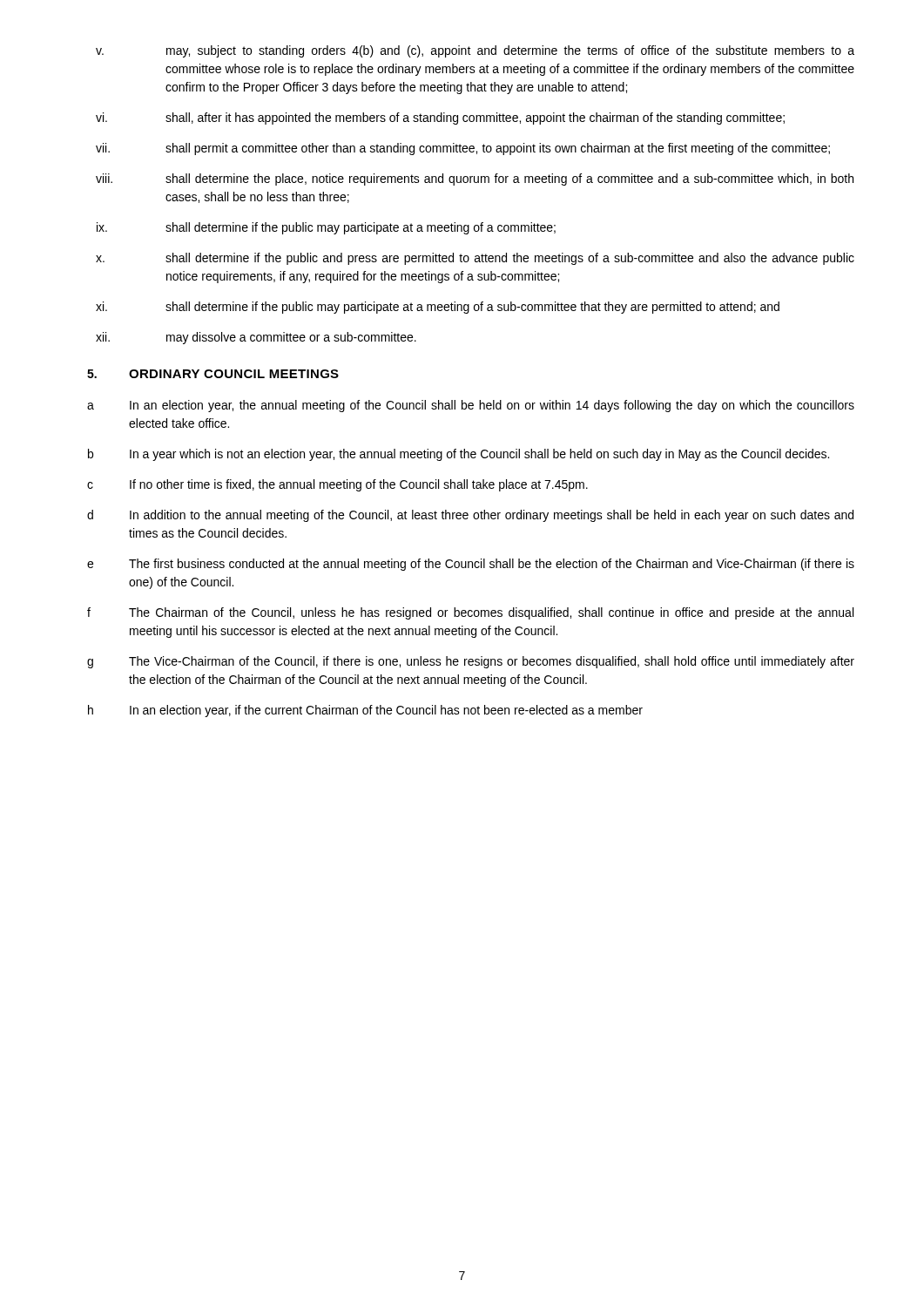Screen dimensions: 1307x924
Task: Find the list item that reads "c If no other time is fixed,"
Action: tap(471, 485)
